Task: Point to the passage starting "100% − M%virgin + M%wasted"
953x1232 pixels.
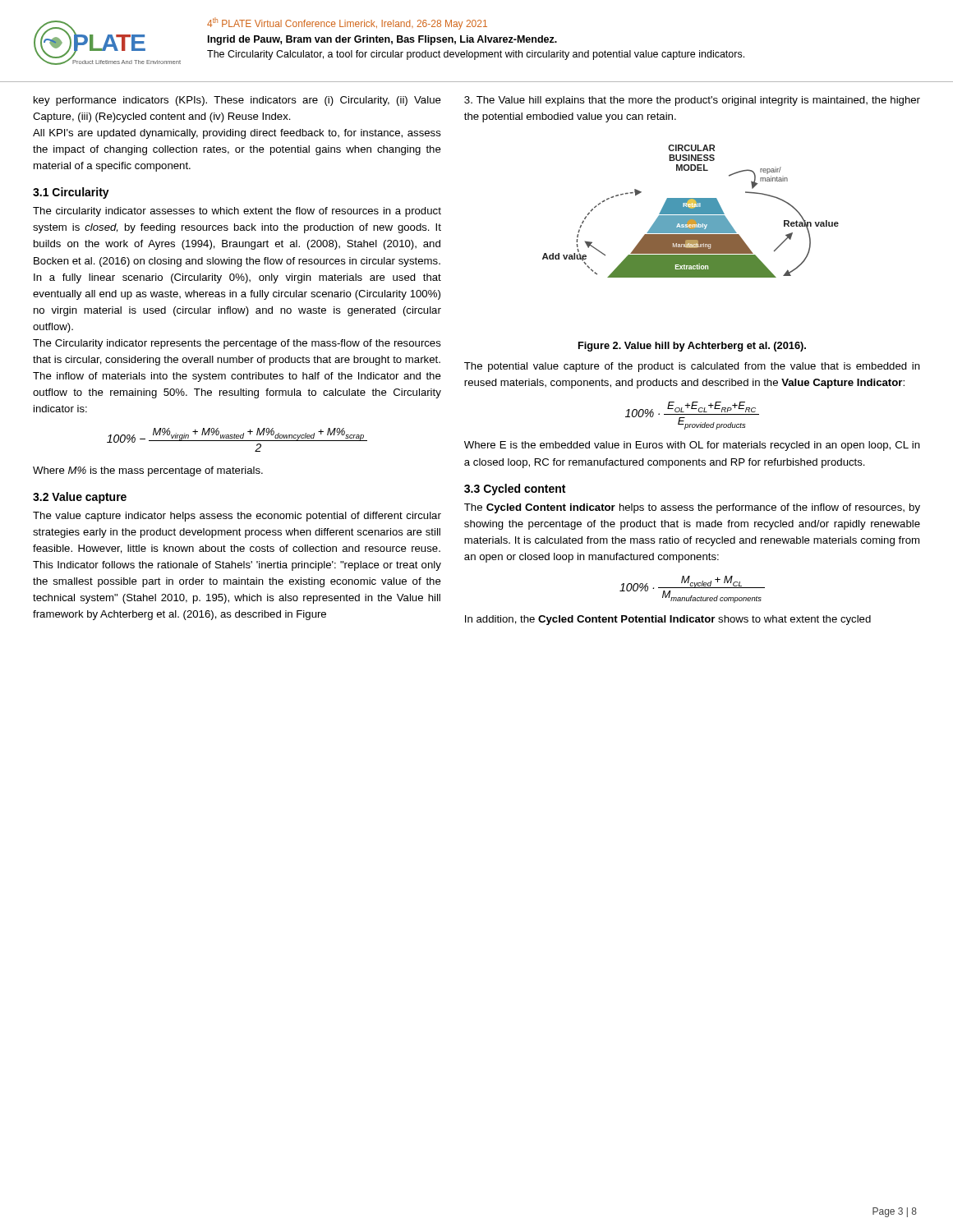Action: click(237, 440)
